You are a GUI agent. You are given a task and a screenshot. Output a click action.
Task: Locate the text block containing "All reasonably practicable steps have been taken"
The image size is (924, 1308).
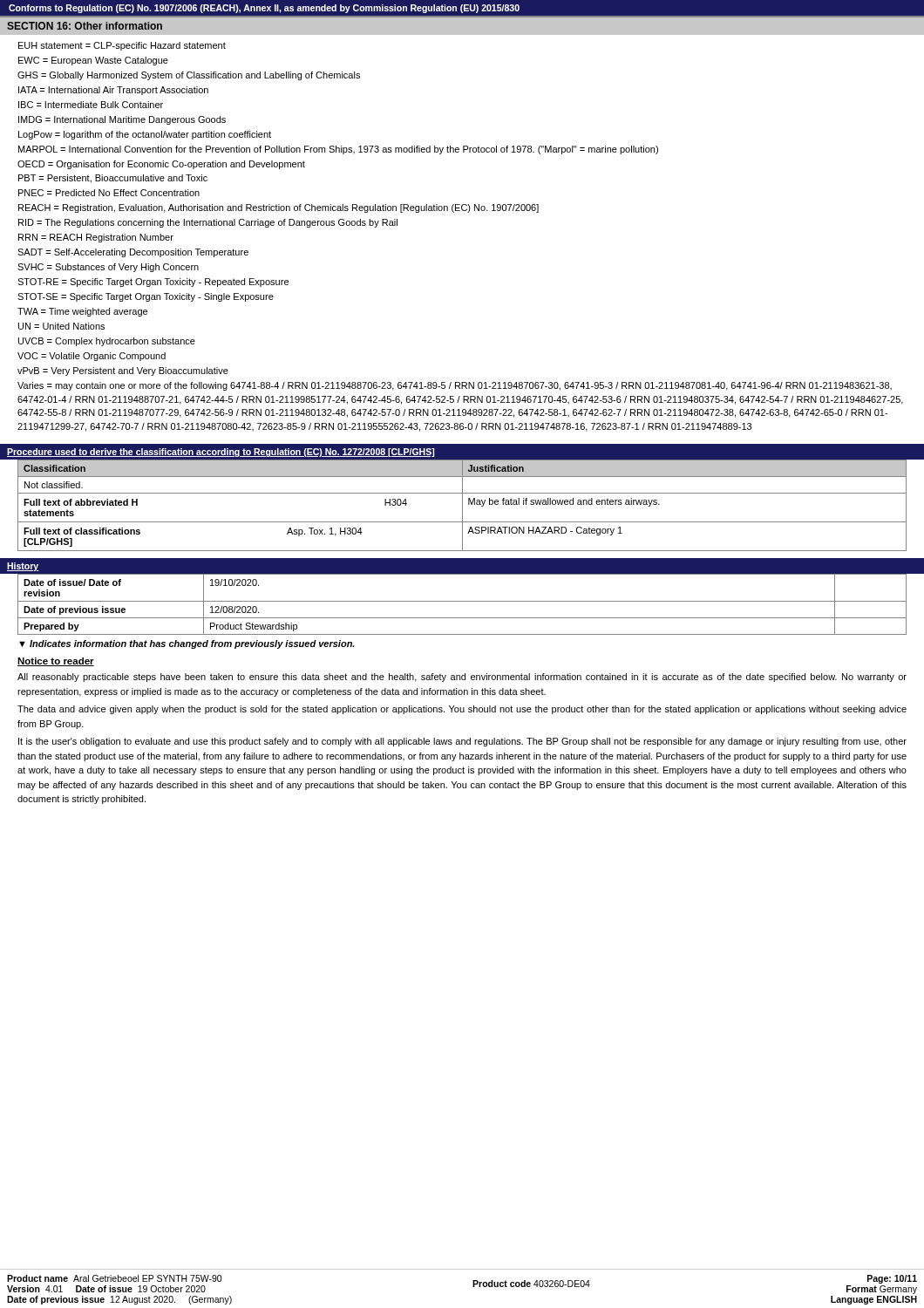(462, 684)
